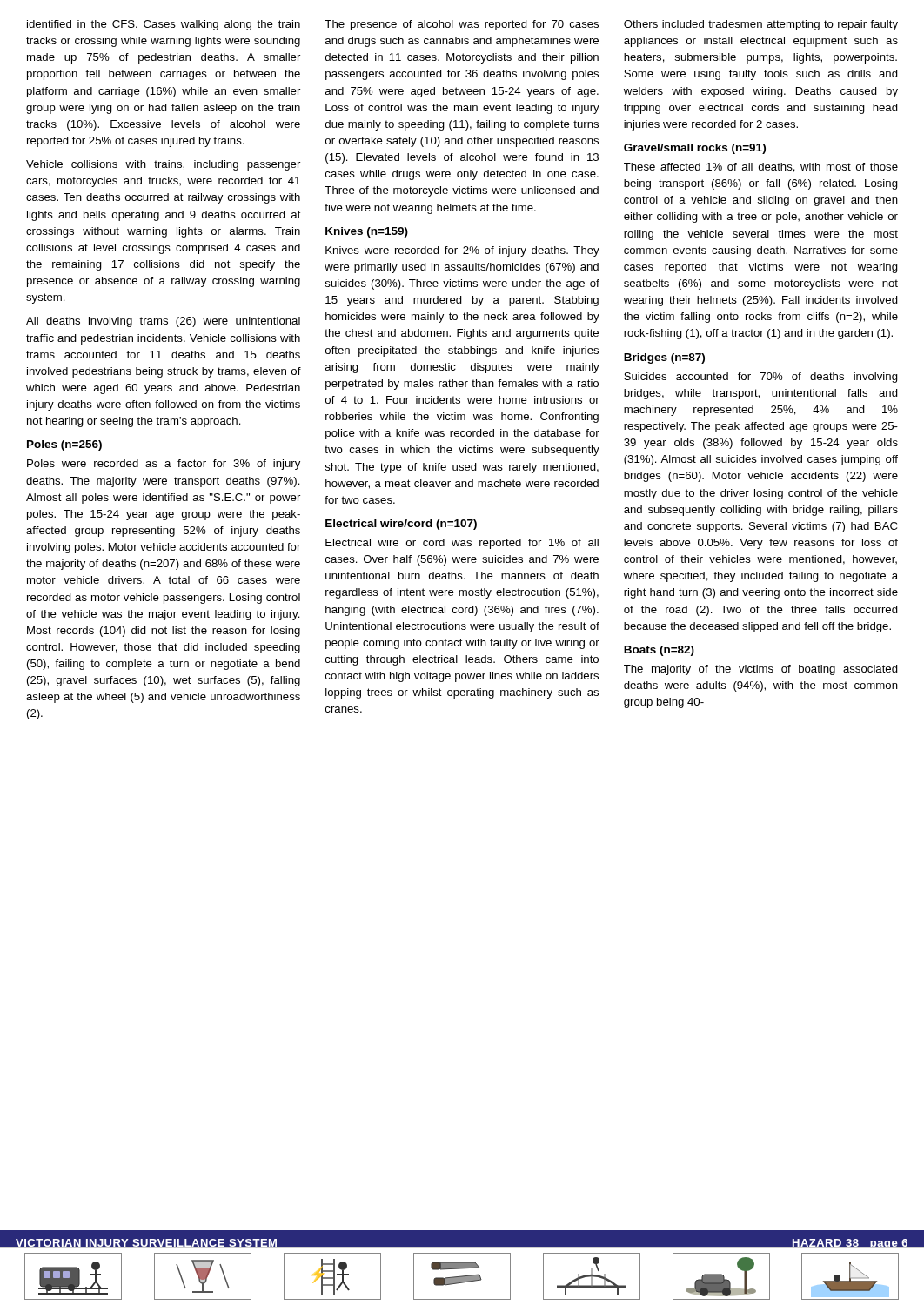Image resolution: width=924 pixels, height=1305 pixels.
Task: Click on the text starting "Poles (n=256)"
Action: coord(64,444)
